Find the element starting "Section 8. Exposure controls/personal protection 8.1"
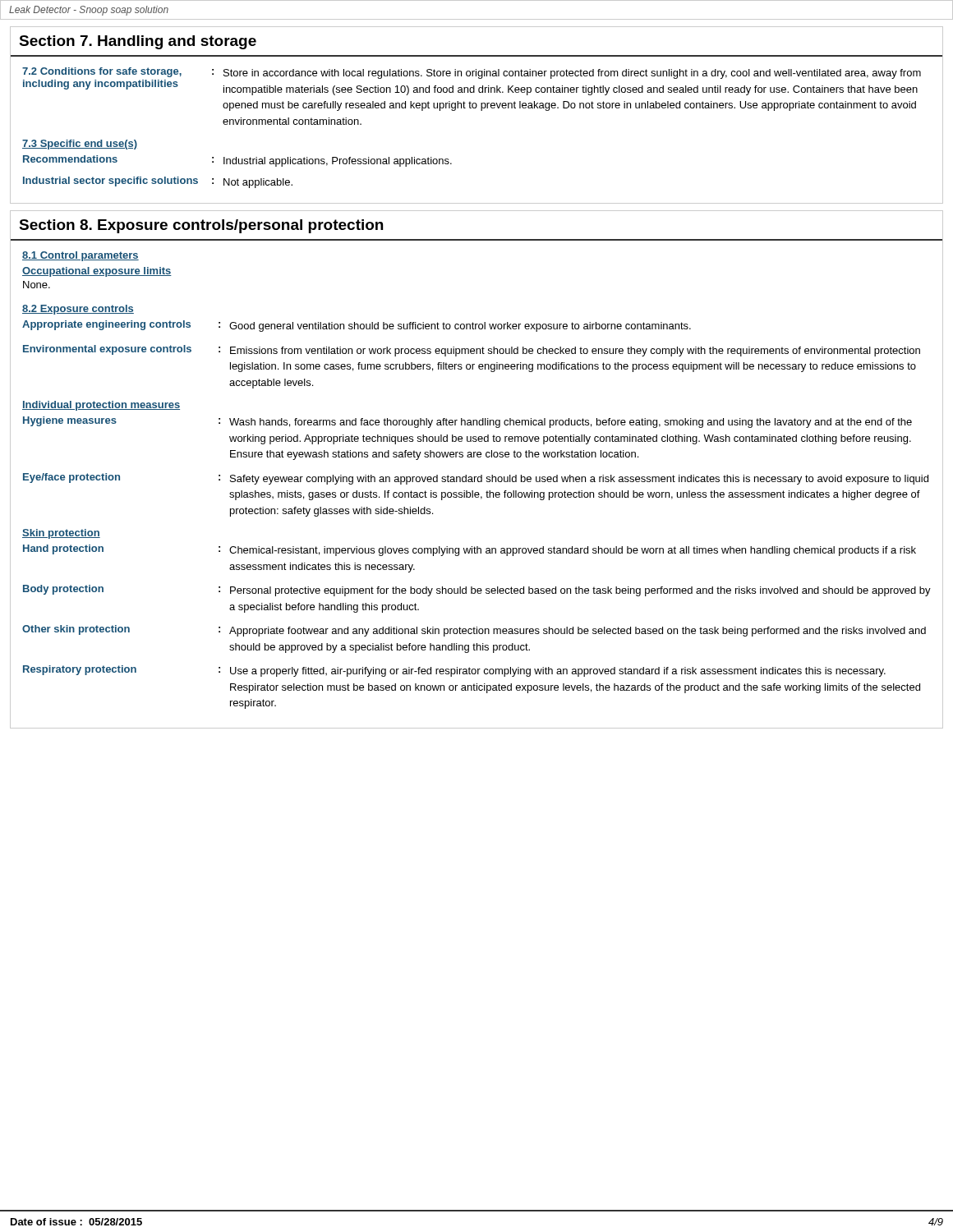The image size is (953, 1232). 476,469
